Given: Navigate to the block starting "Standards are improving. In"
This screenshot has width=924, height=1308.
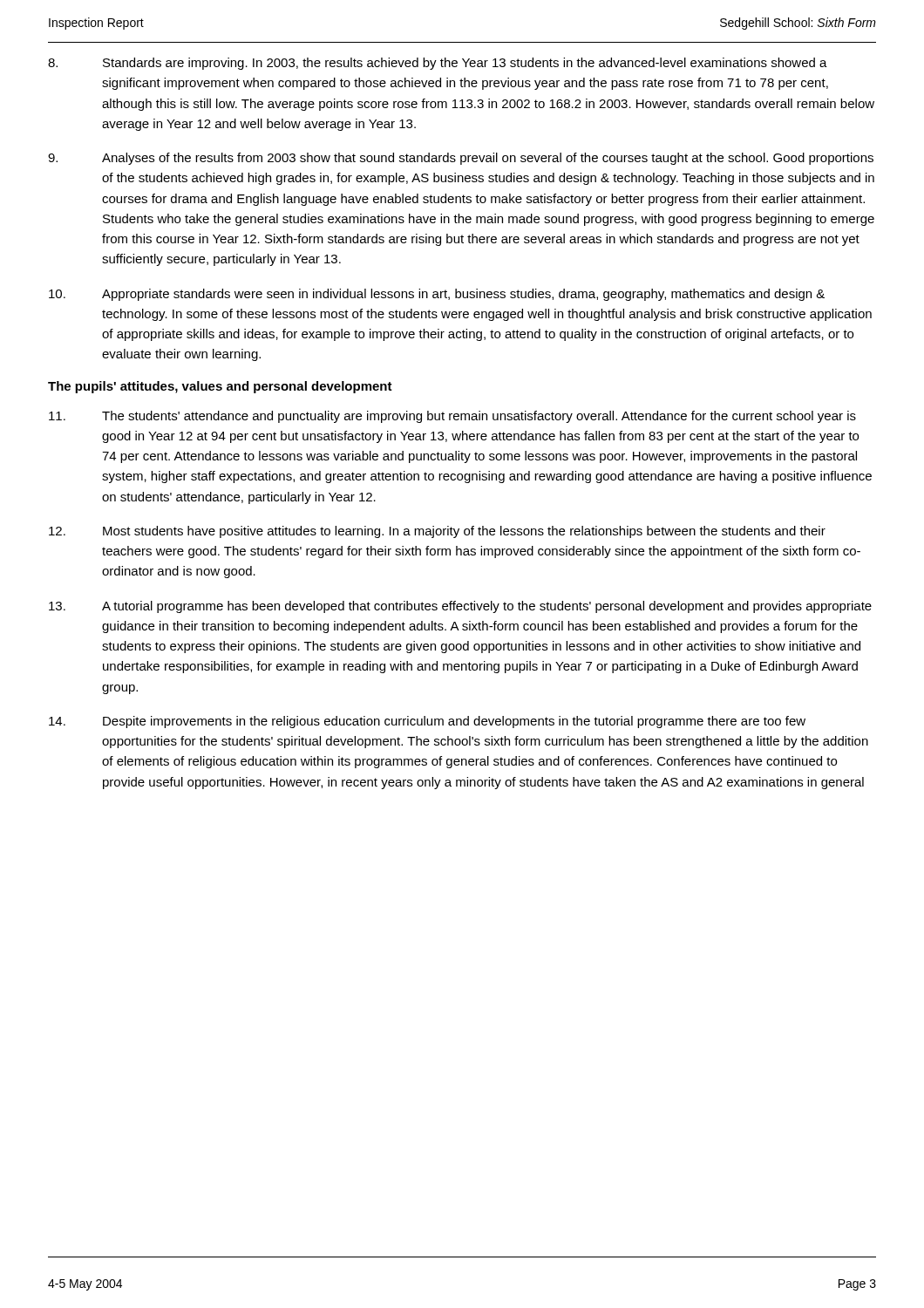Looking at the screenshot, I should pyautogui.click(x=462, y=93).
